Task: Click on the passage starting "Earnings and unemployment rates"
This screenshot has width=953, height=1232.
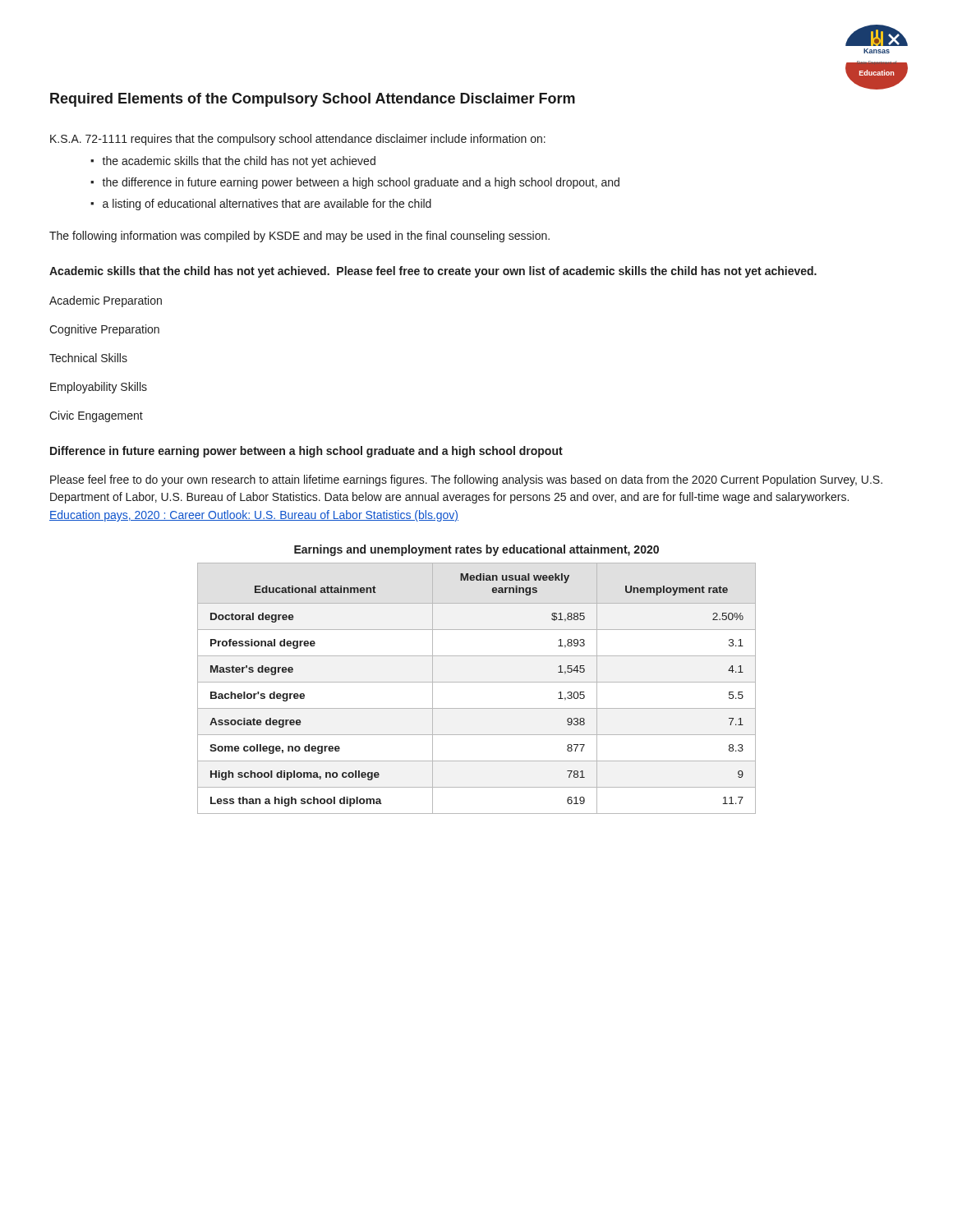Action: tap(476, 549)
